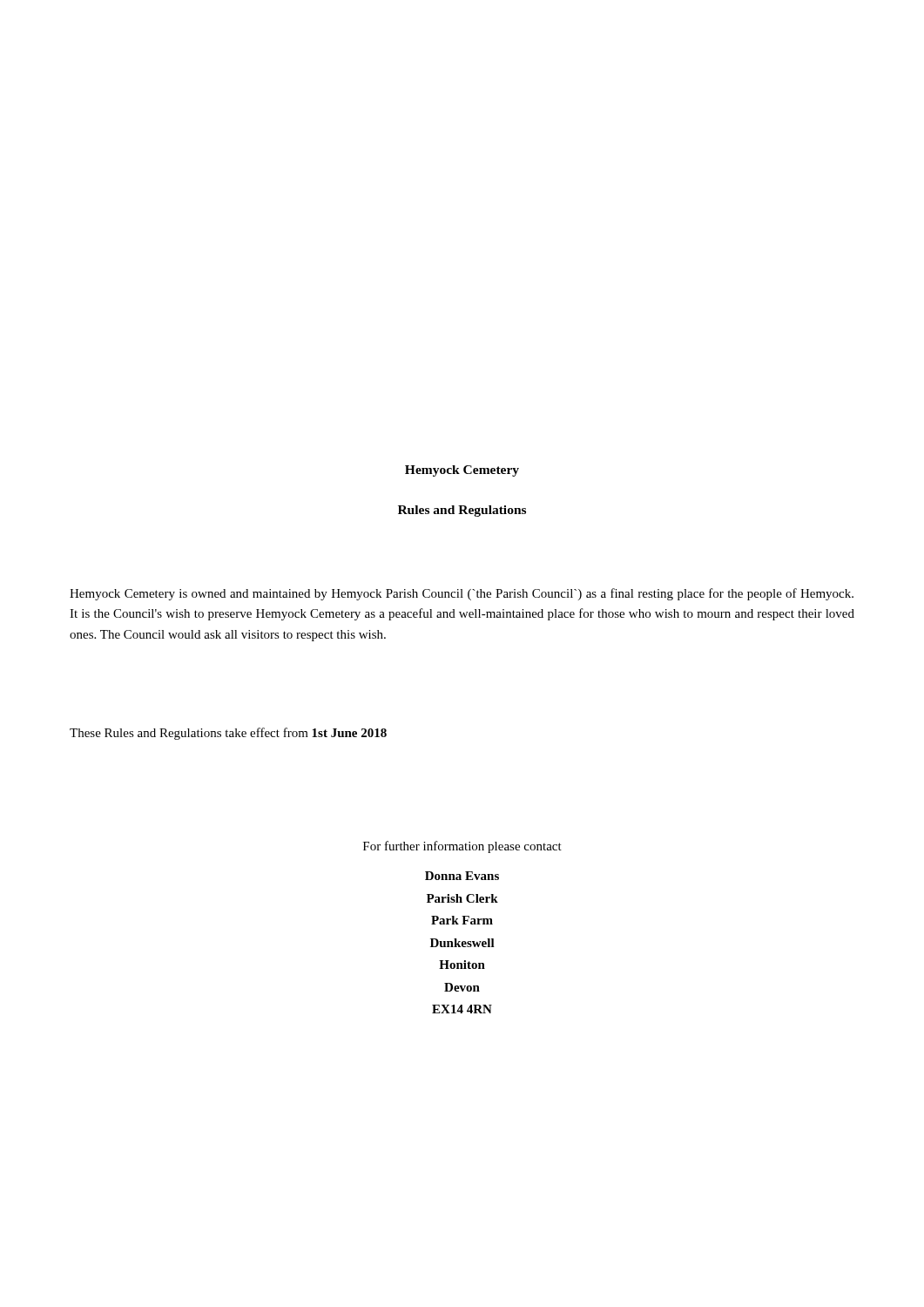The width and height of the screenshot is (924, 1307).
Task: Point to the region starting "Hemyock Cemetery Rules and Regulations"
Action: (462, 471)
